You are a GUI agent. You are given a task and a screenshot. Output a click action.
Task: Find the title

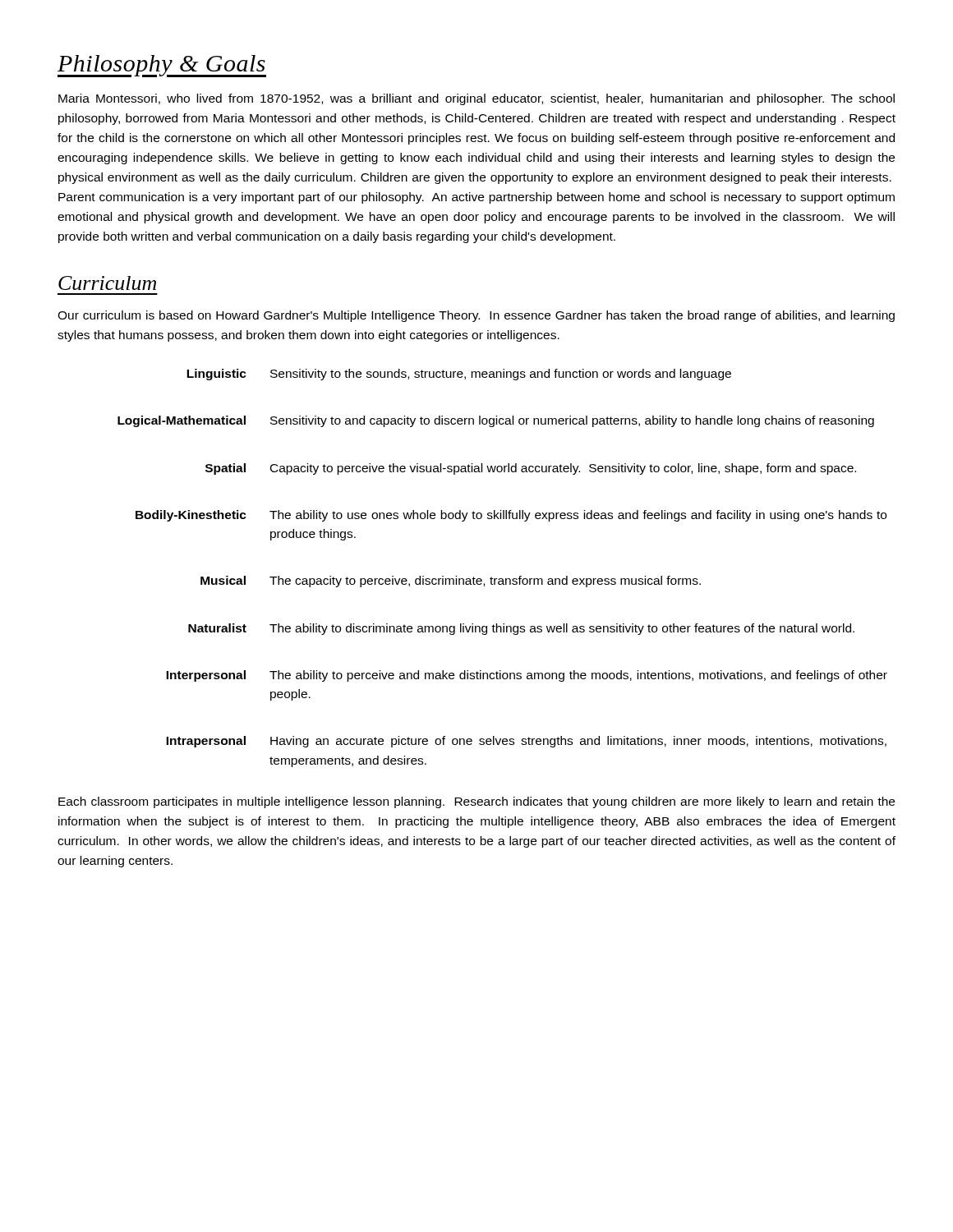(476, 63)
